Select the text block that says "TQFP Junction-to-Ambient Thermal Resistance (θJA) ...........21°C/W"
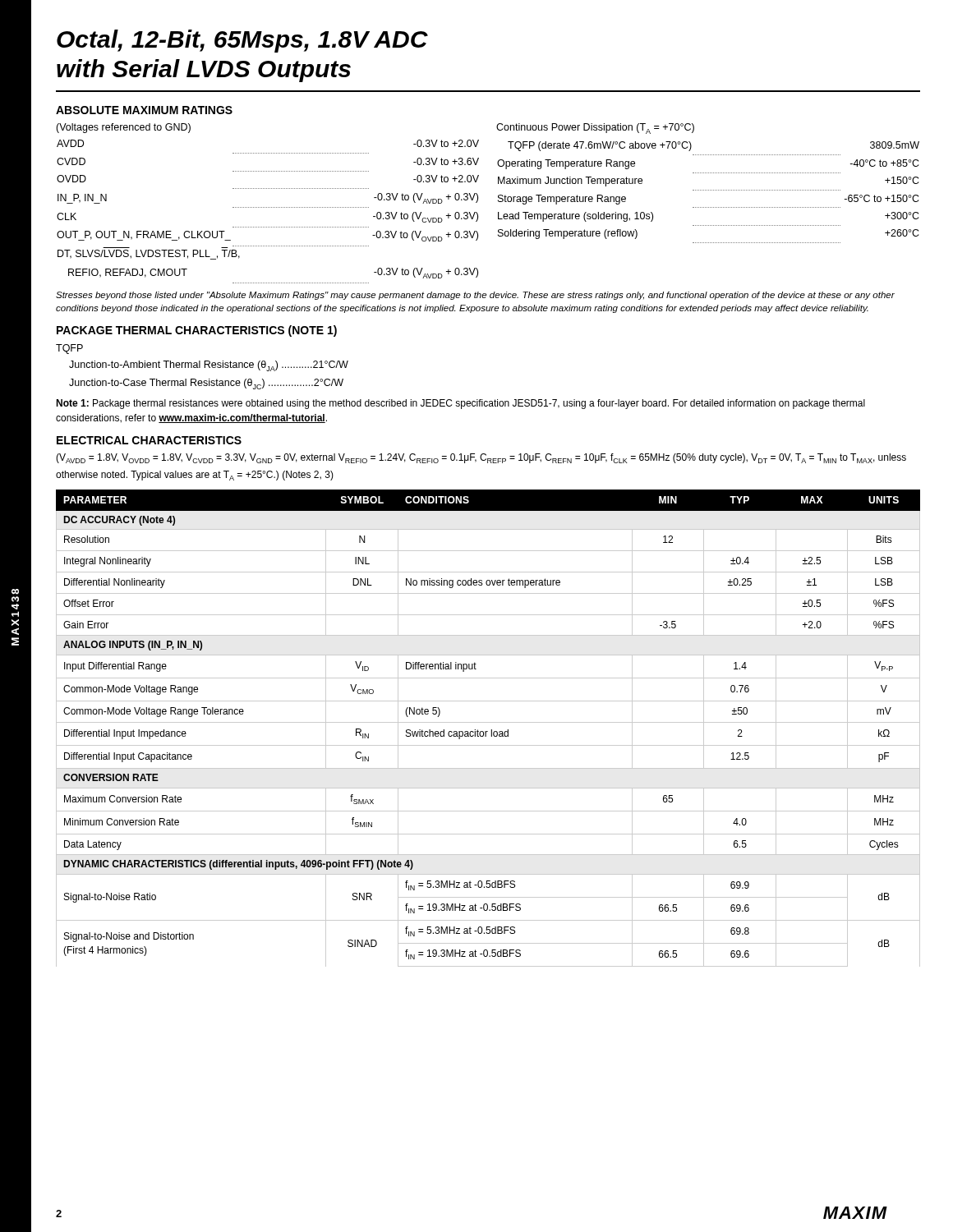Image resolution: width=953 pixels, height=1232 pixels. (202, 366)
